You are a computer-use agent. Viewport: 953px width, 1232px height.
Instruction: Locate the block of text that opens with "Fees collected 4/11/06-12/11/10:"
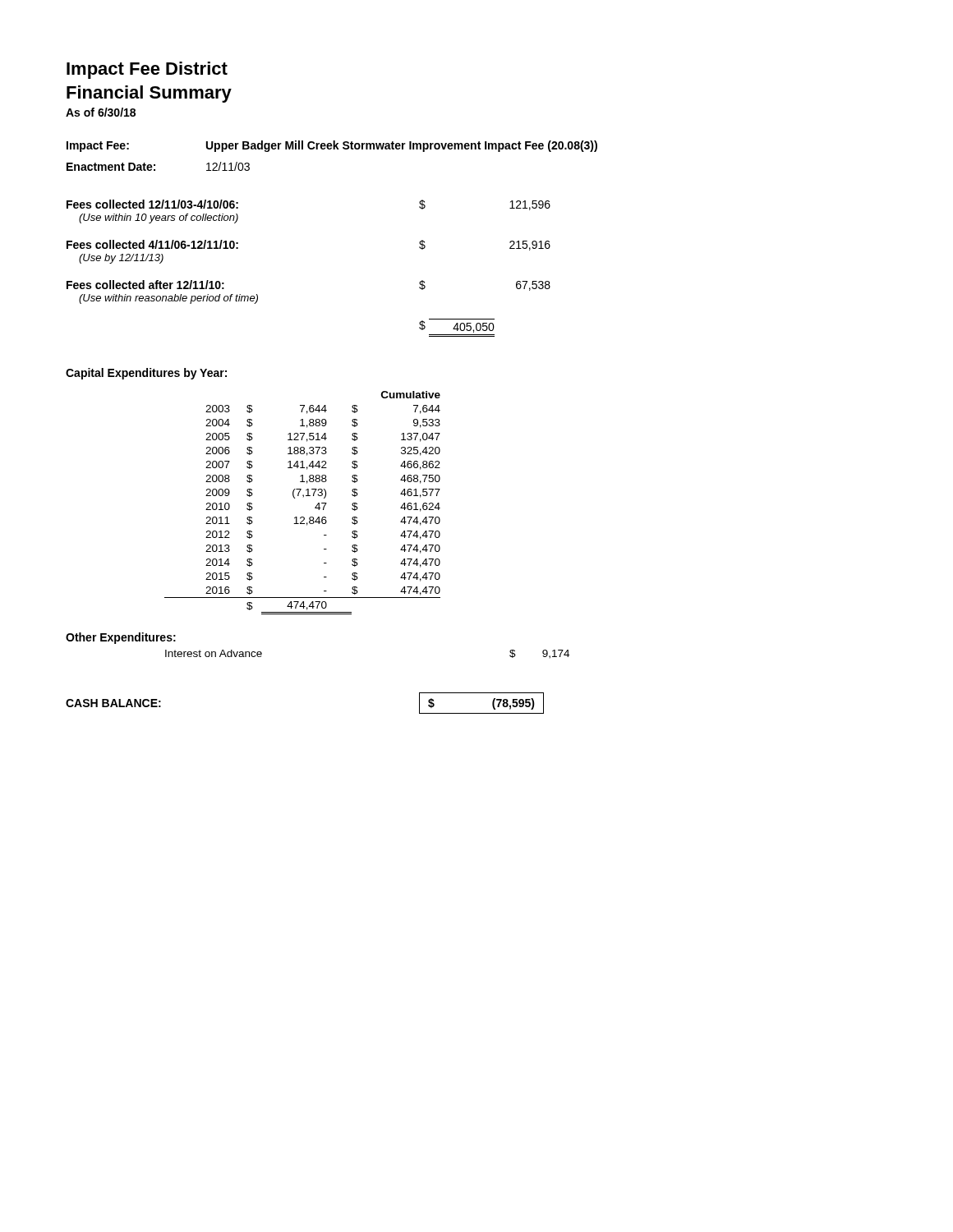pyautogui.click(x=152, y=245)
